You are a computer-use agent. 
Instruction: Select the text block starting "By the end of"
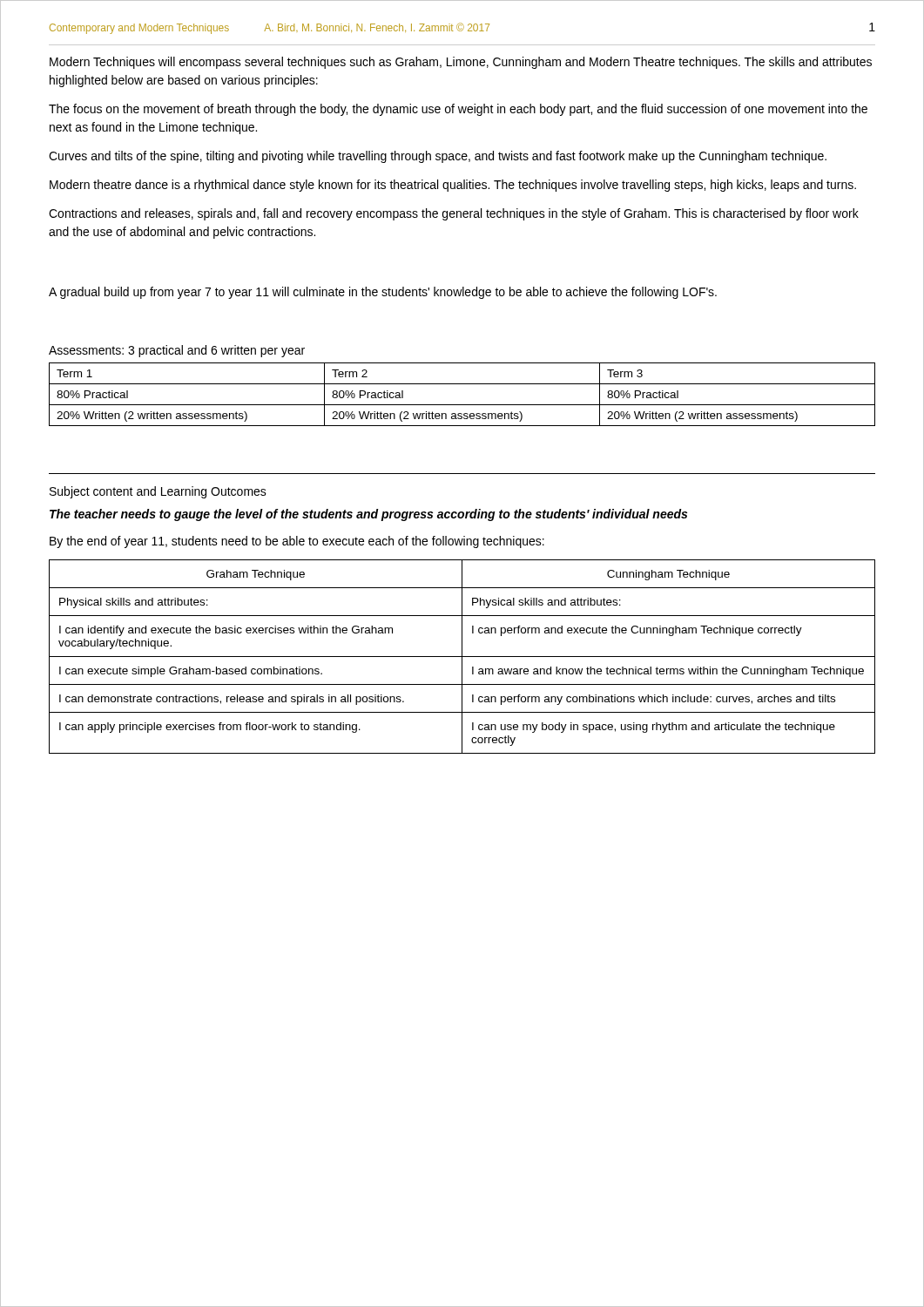pyautogui.click(x=297, y=541)
